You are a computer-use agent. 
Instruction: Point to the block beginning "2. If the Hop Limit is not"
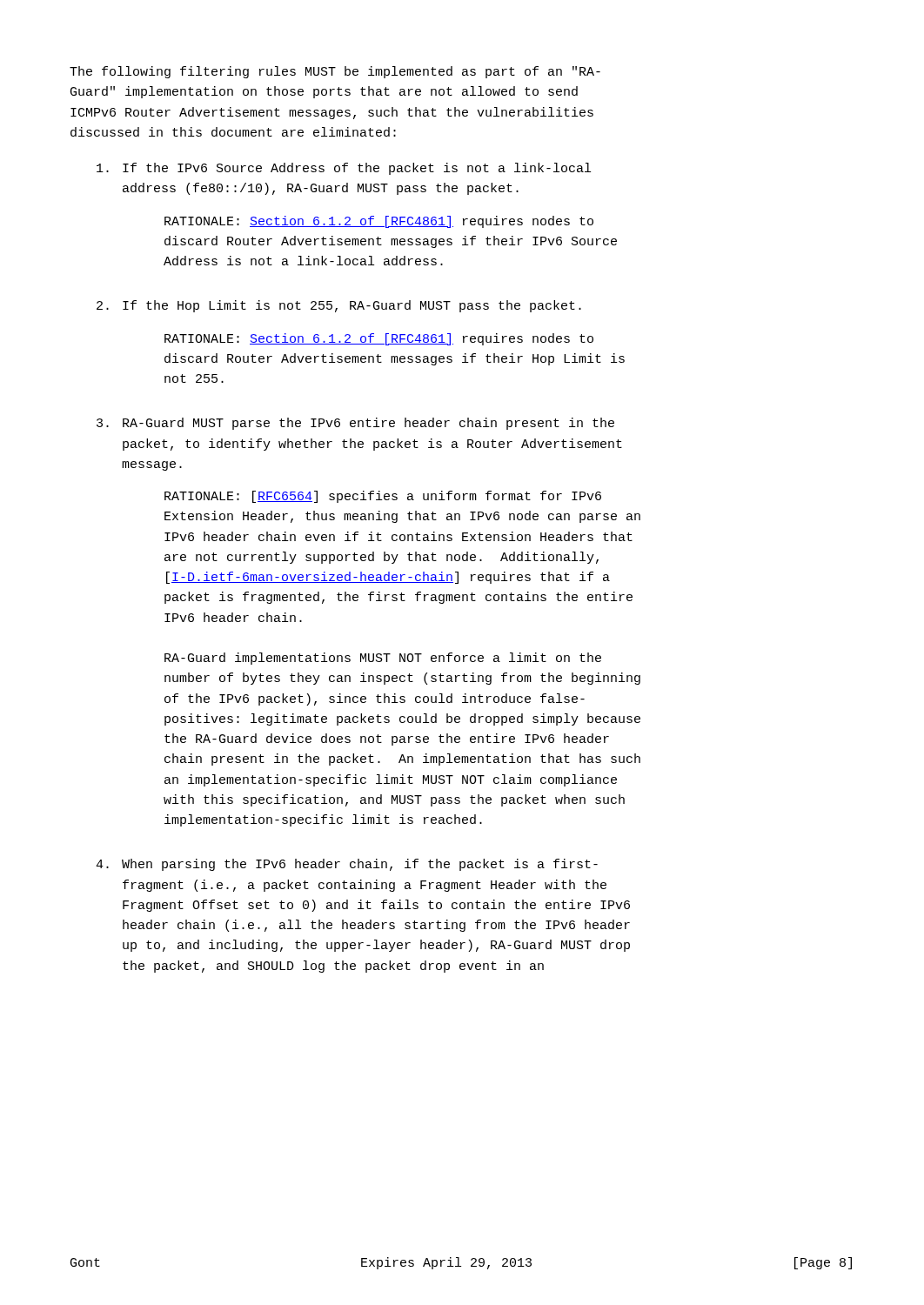462,350
